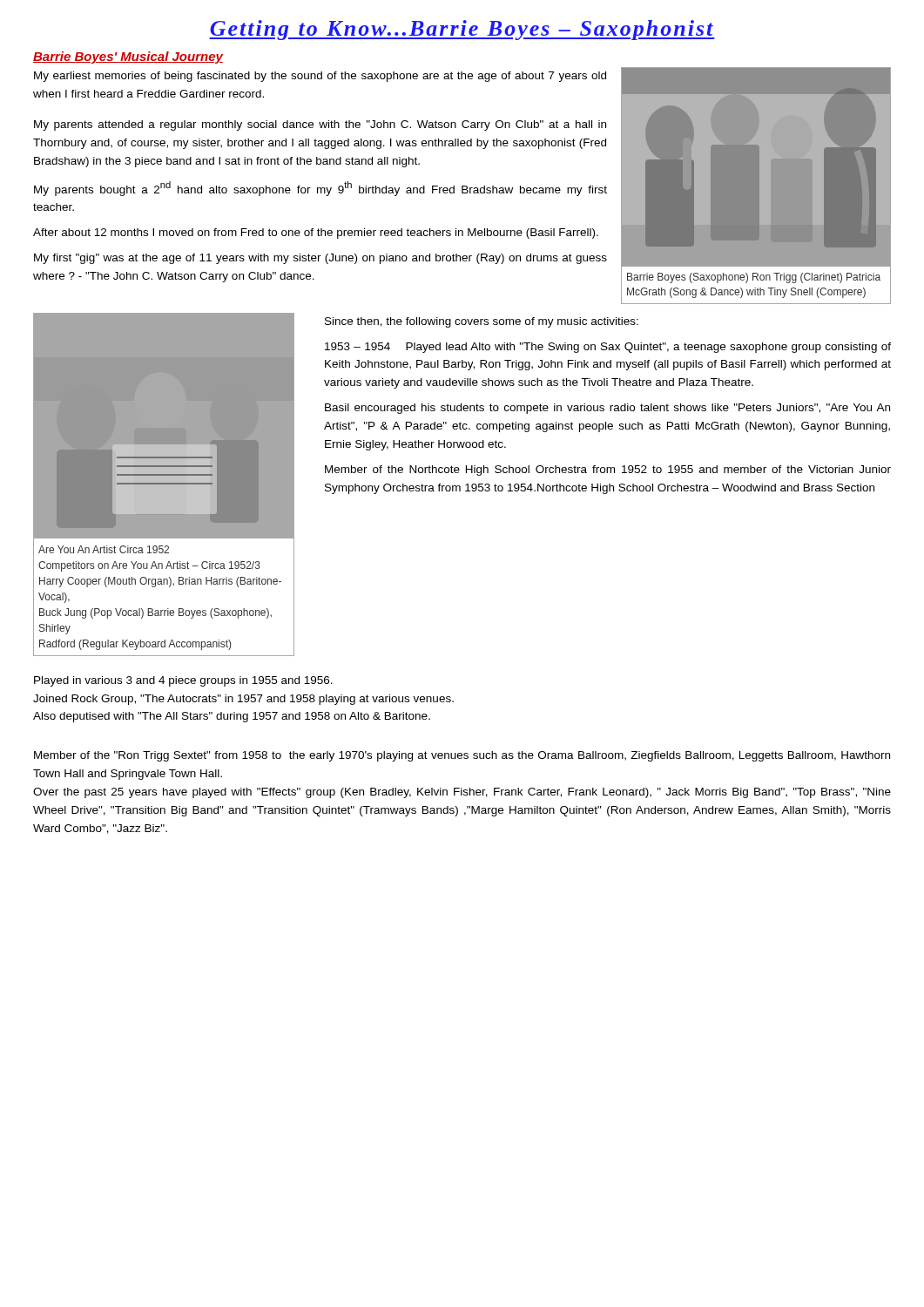Where is the passage that starts "Member of the "Ron"?
924x1307 pixels.
462,792
